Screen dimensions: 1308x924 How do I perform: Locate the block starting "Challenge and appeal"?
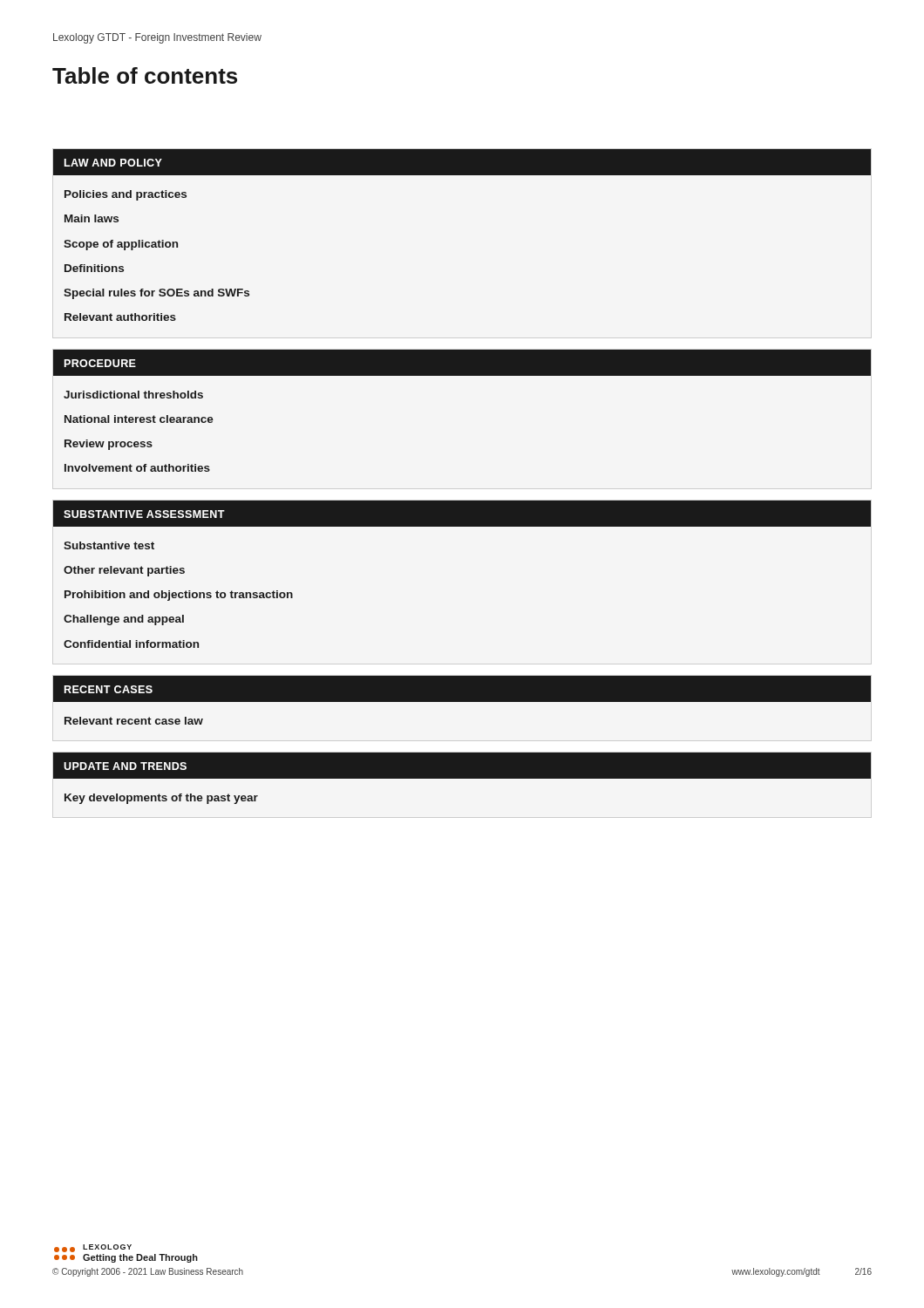click(x=124, y=619)
